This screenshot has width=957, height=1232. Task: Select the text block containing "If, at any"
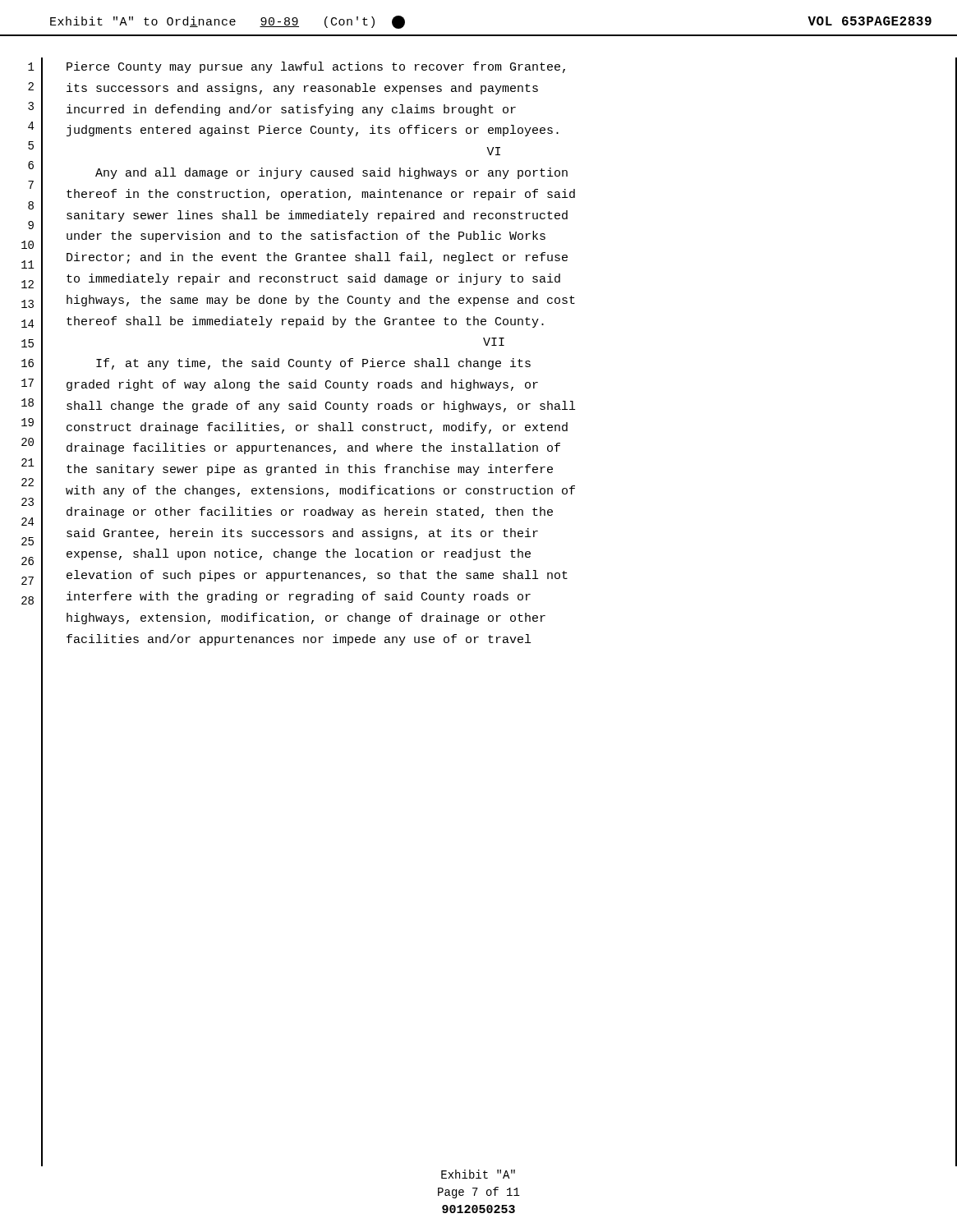pos(494,502)
